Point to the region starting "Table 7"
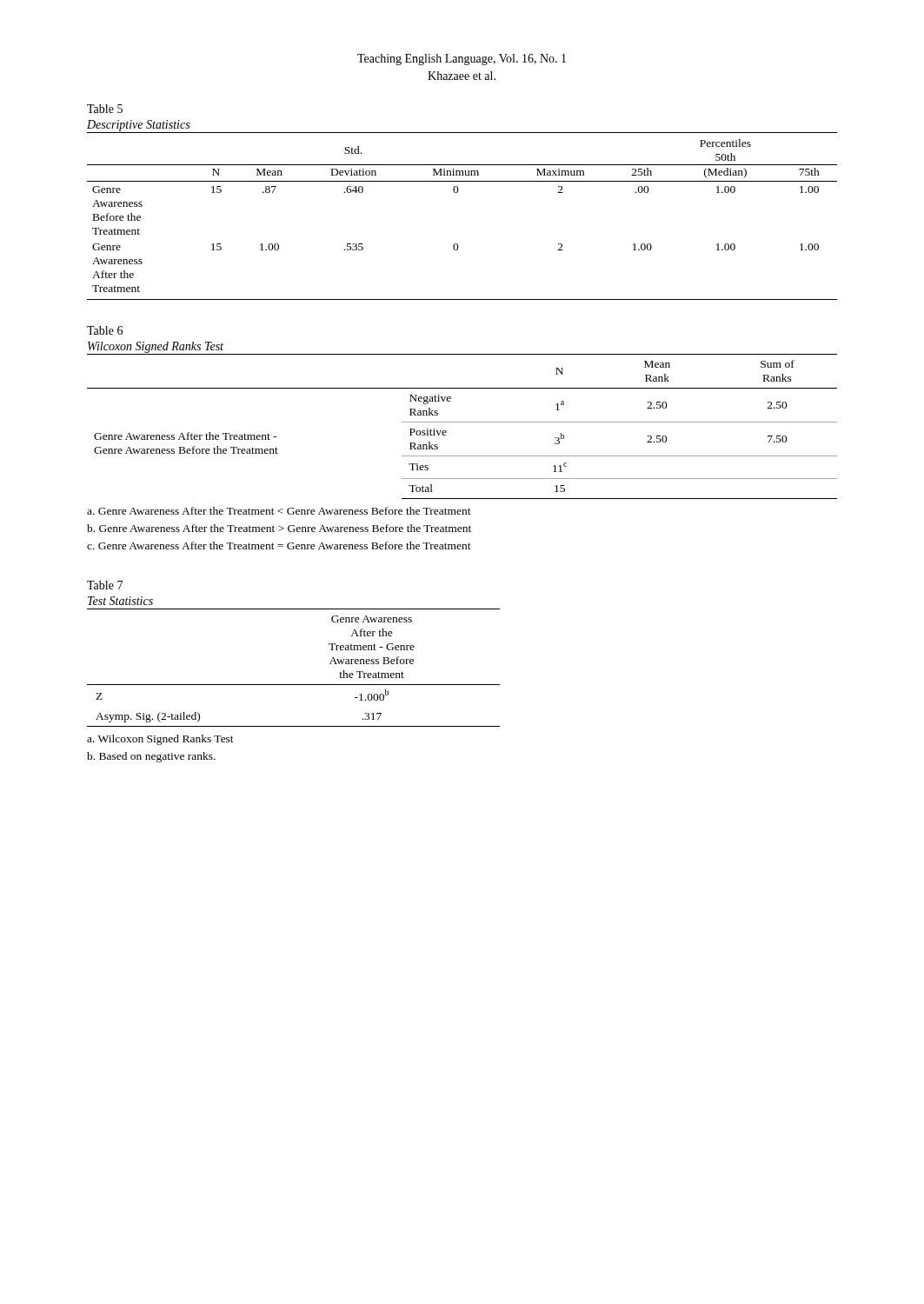Image resolution: width=924 pixels, height=1304 pixels. pyautogui.click(x=105, y=586)
